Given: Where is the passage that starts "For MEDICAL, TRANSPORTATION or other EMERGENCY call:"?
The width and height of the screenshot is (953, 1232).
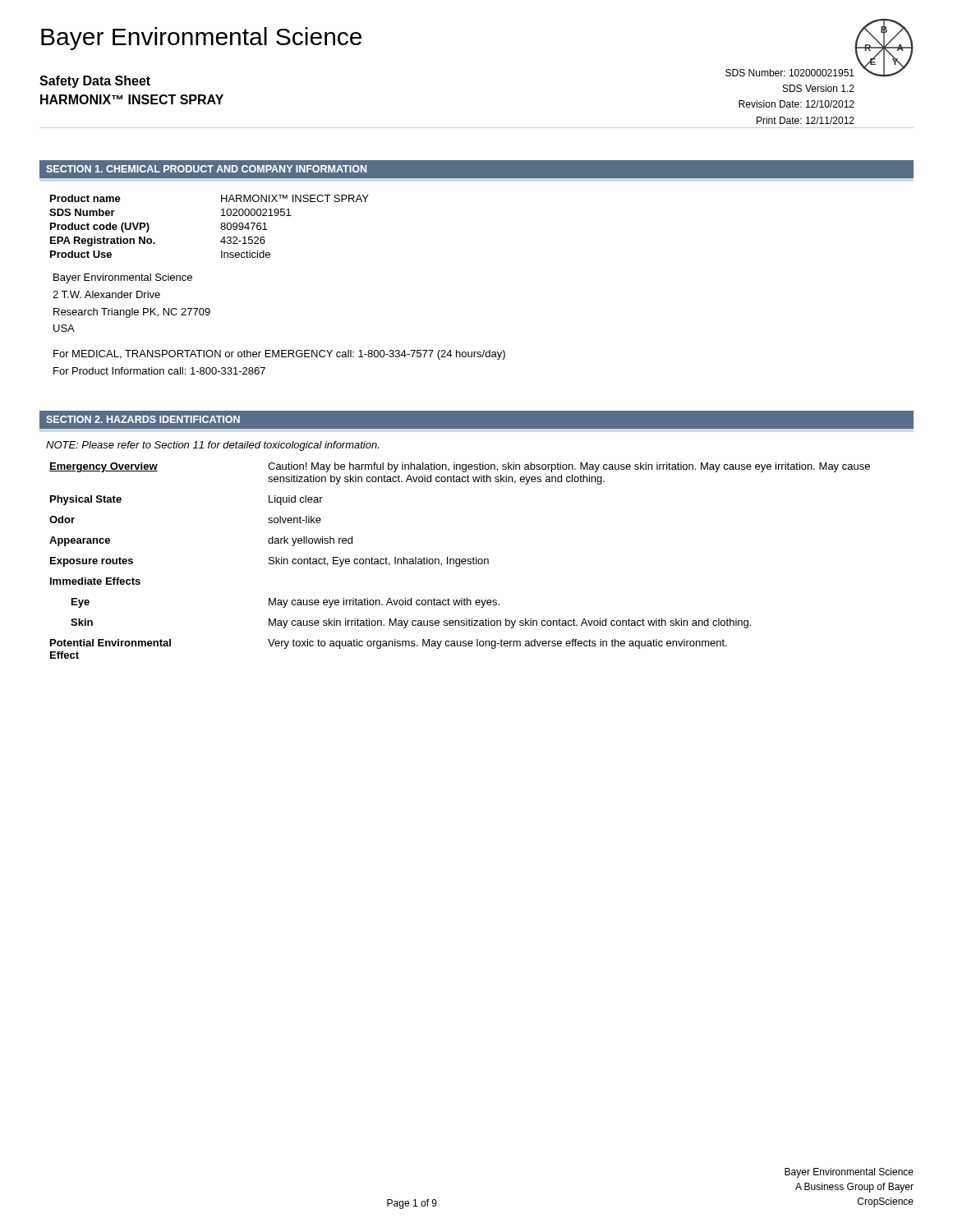Looking at the screenshot, I should [x=279, y=362].
